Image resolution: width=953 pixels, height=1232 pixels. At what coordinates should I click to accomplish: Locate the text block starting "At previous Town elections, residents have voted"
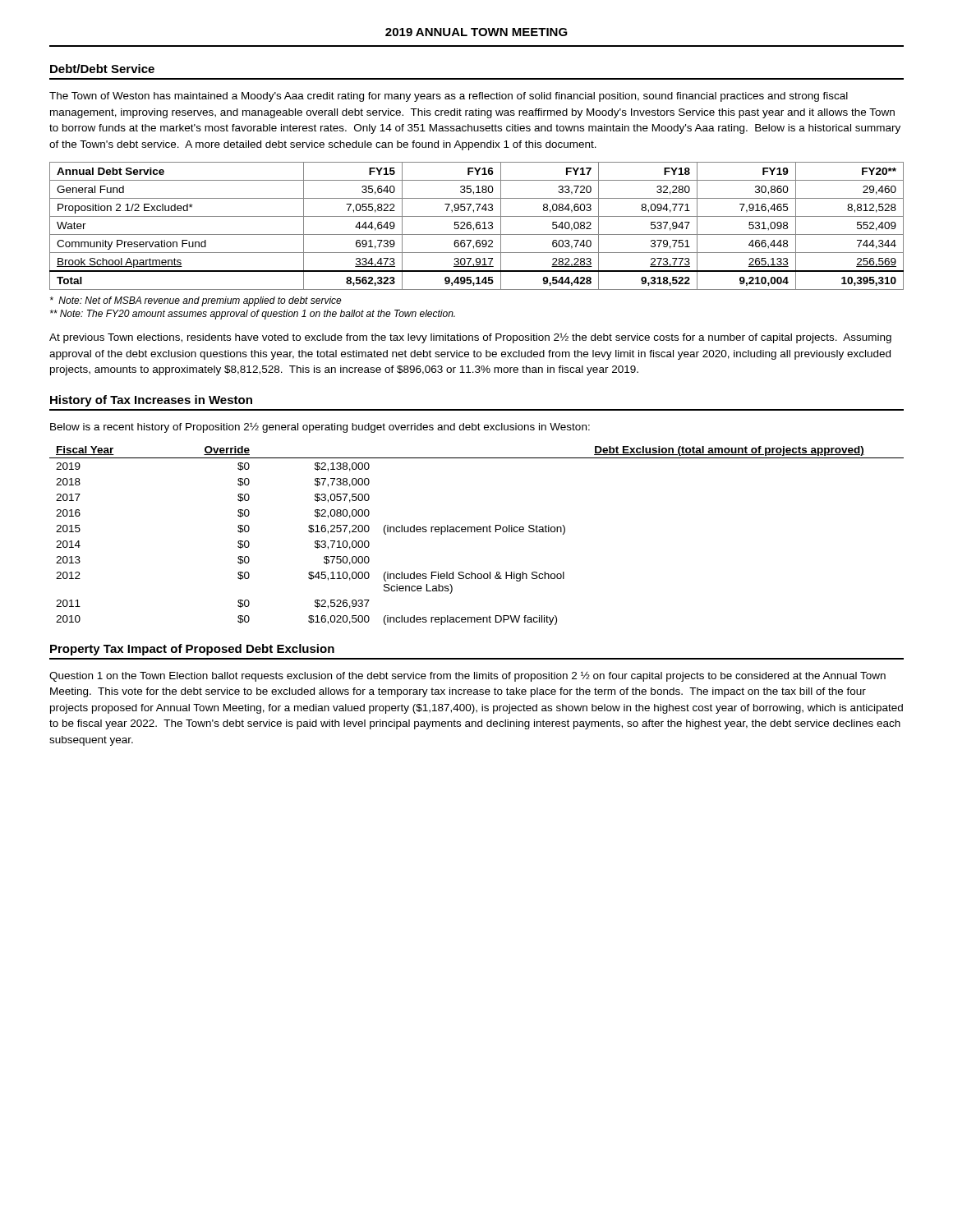point(471,353)
